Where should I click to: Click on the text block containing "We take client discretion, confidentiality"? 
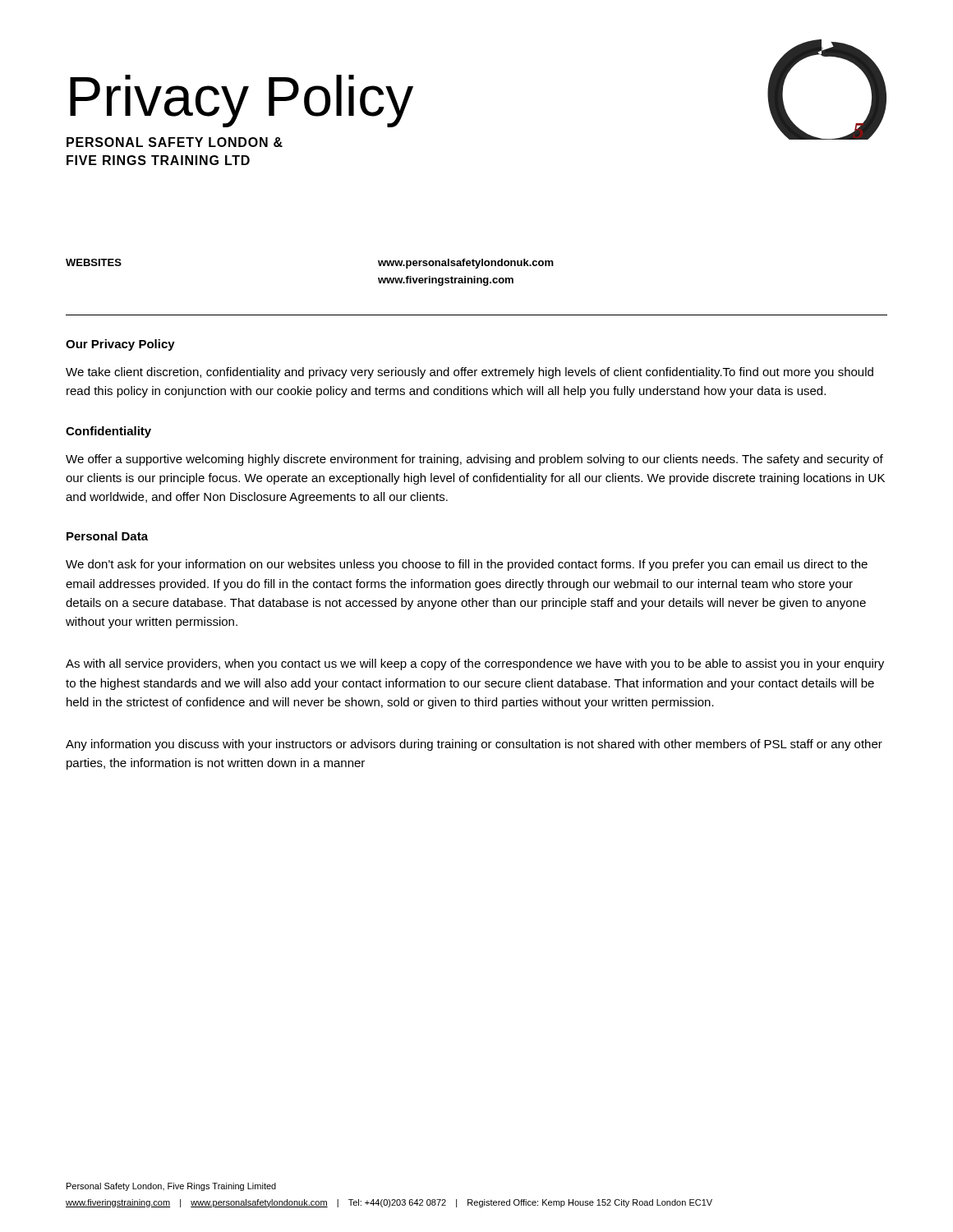point(470,381)
